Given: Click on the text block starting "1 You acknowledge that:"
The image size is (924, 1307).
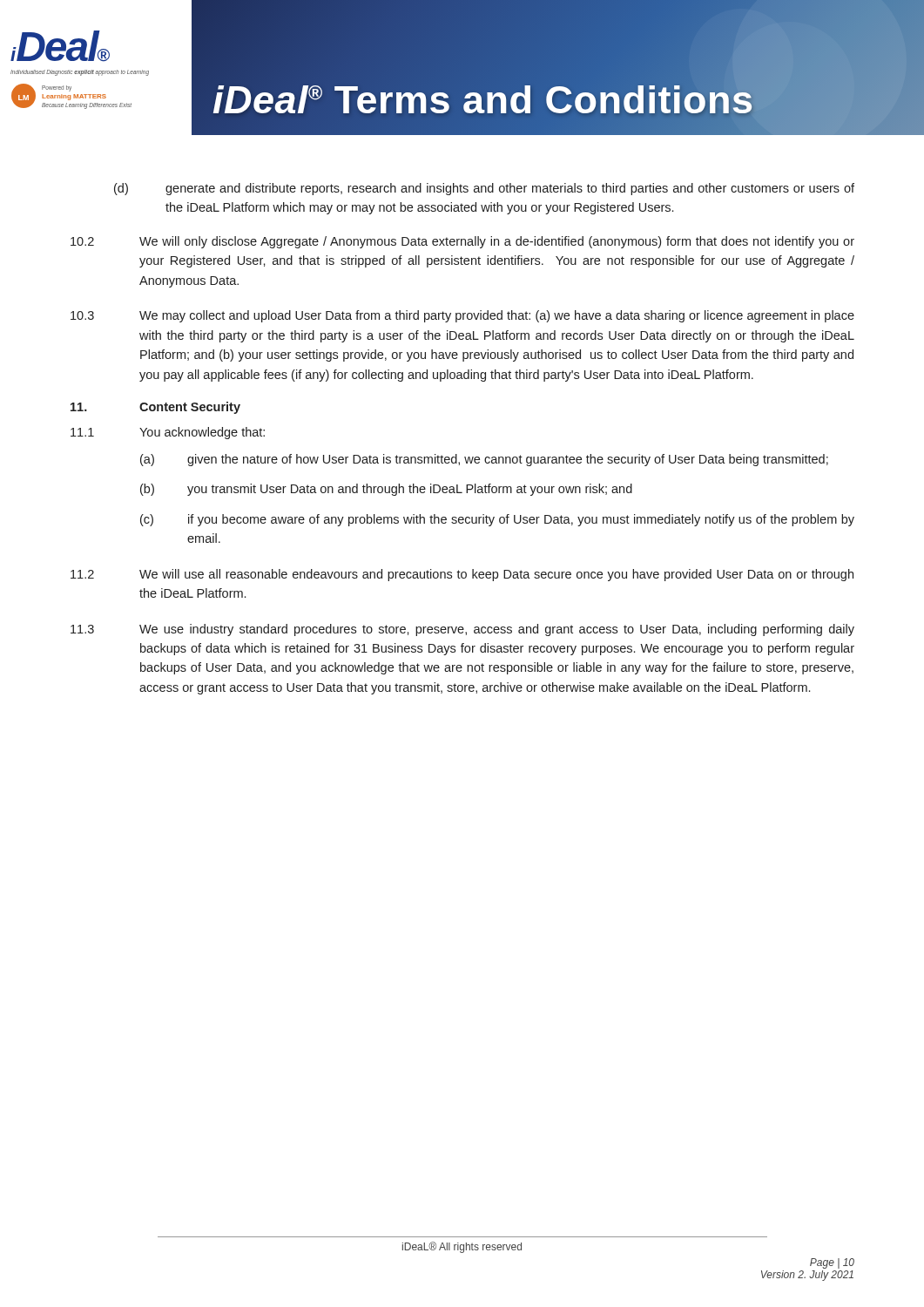Looking at the screenshot, I should [x=168, y=433].
